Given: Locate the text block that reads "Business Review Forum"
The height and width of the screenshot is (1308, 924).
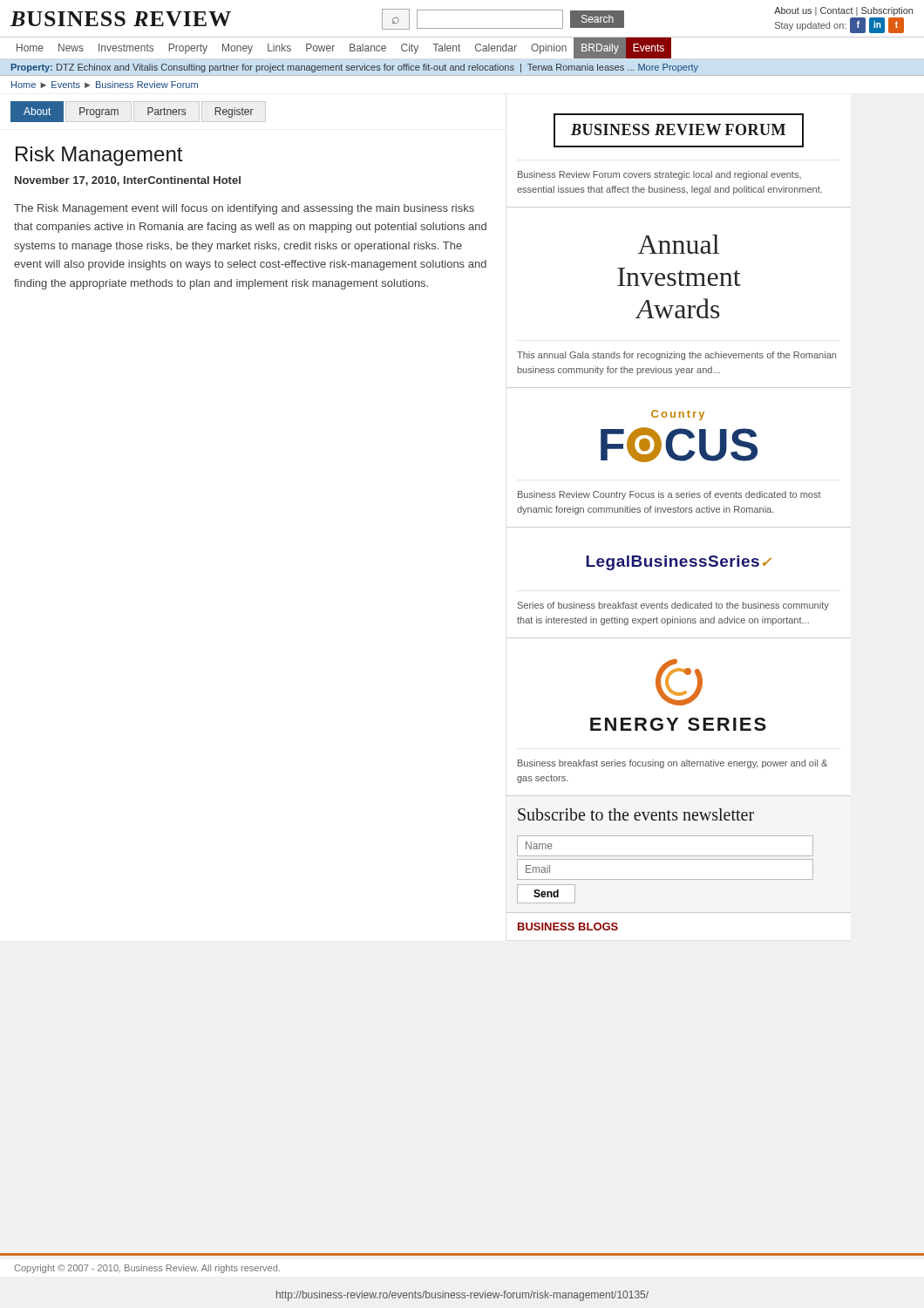Looking at the screenshot, I should [x=670, y=182].
